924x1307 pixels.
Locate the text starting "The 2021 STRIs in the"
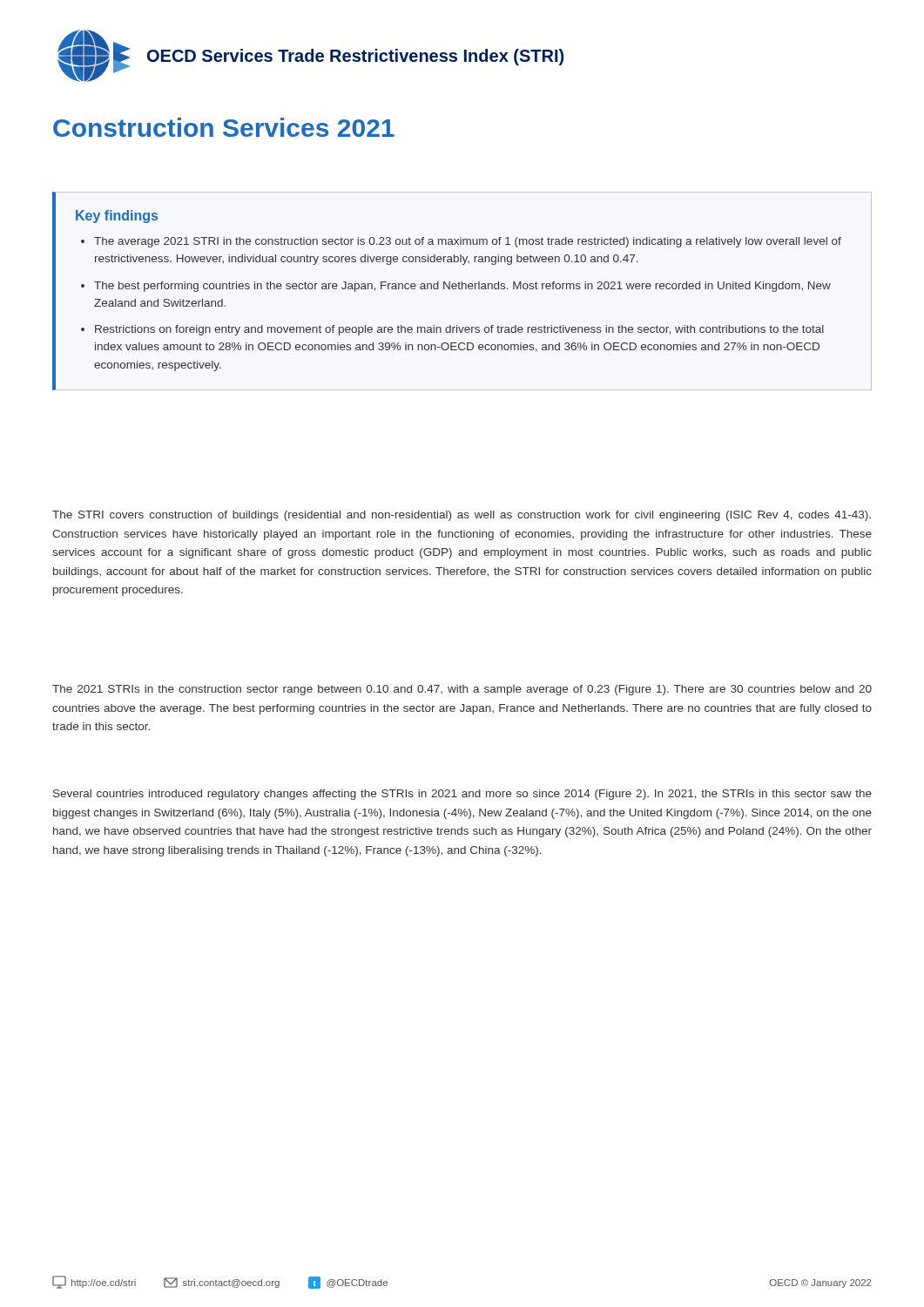point(462,708)
